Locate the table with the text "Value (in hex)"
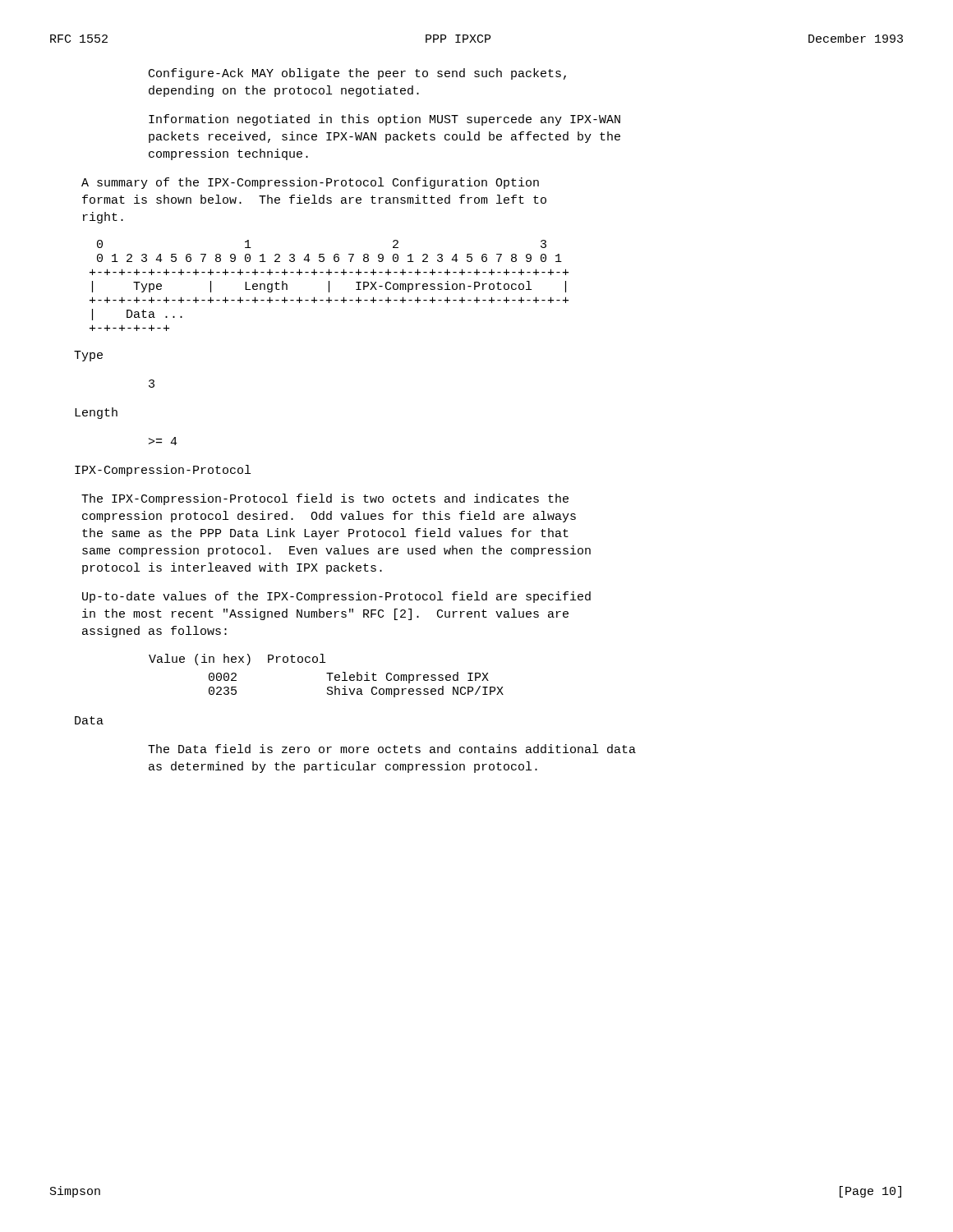This screenshot has height=1232, width=953. coord(526,676)
